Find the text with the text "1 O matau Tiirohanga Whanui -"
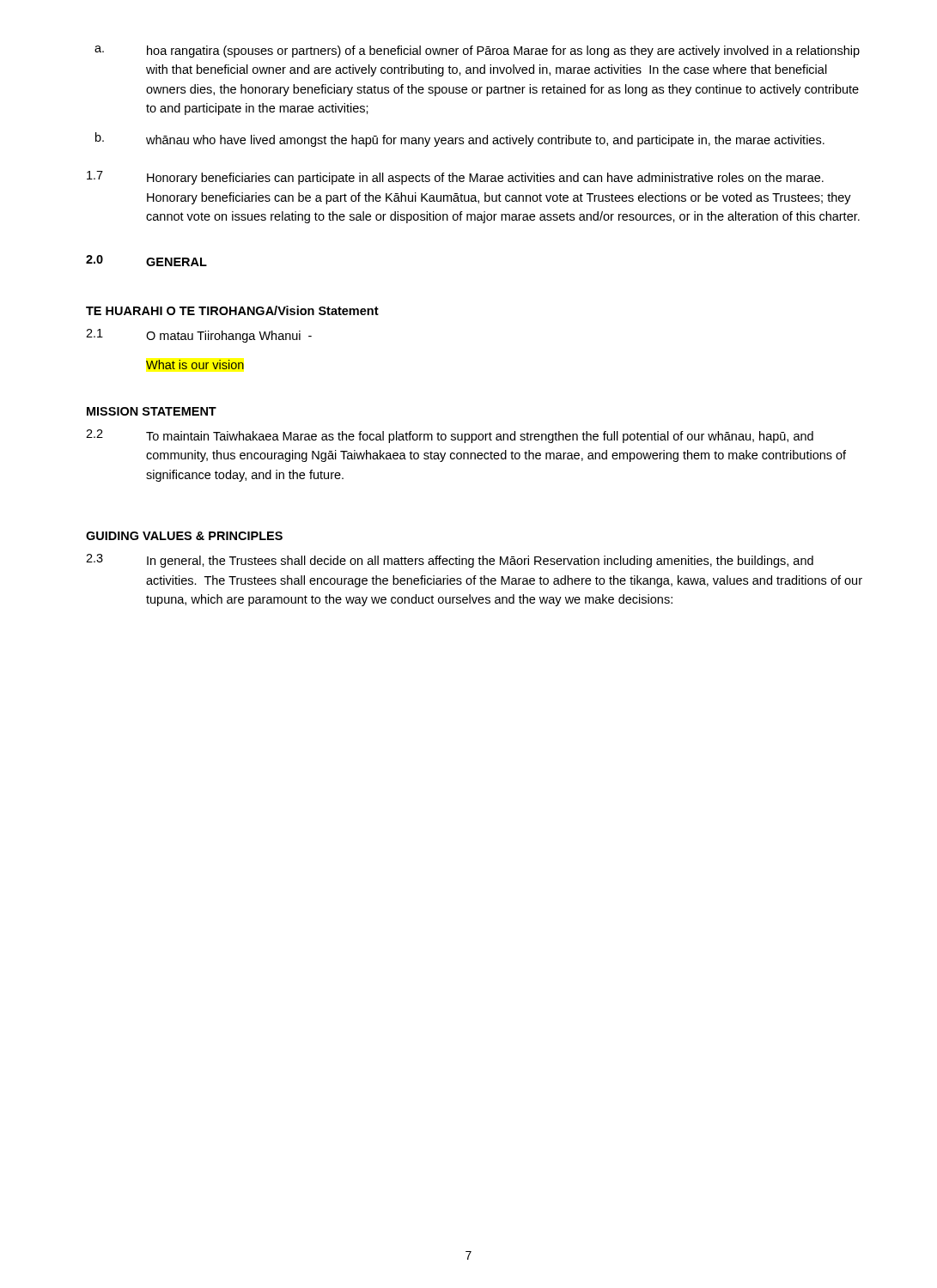 coord(199,336)
